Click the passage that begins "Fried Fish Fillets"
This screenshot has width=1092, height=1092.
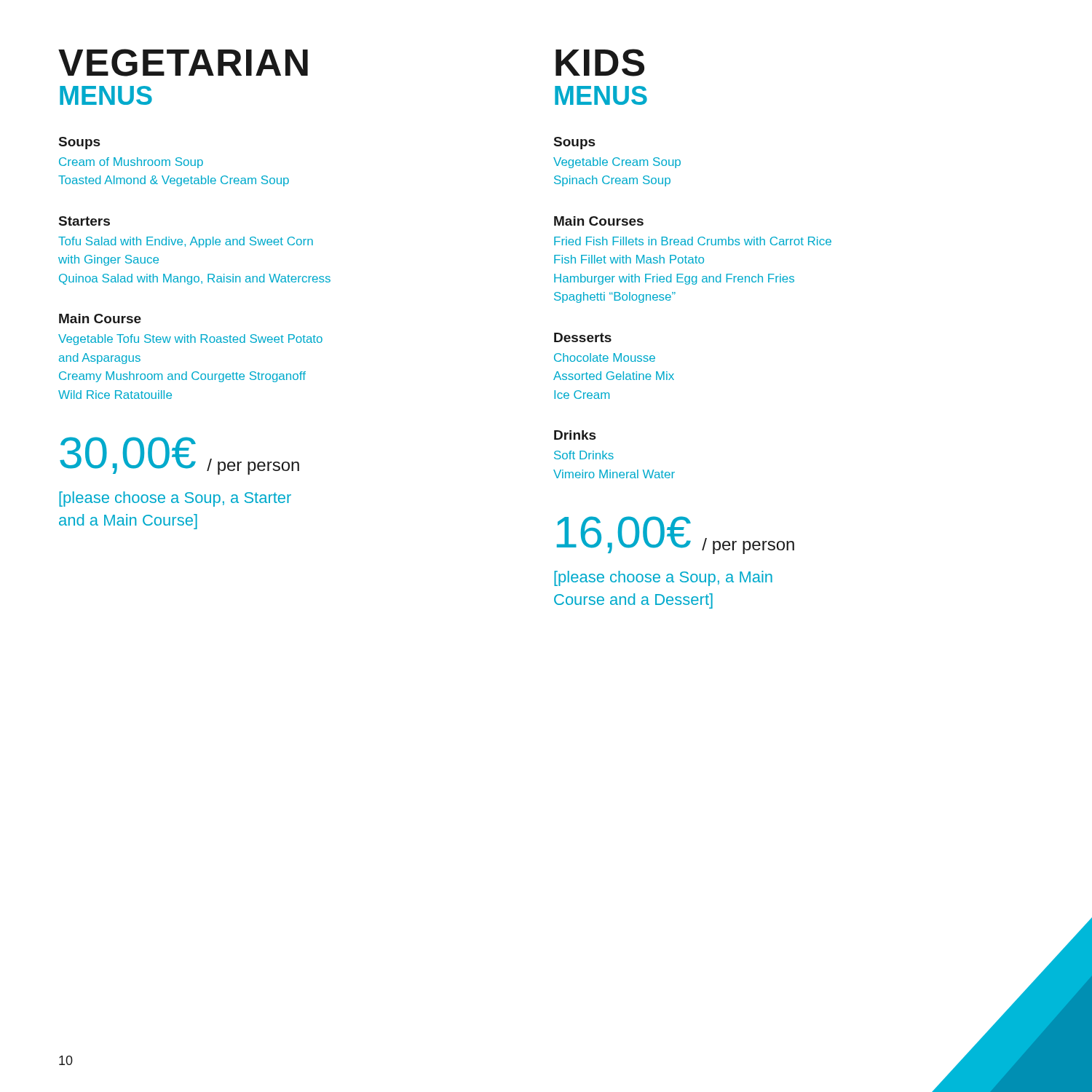pyautogui.click(x=757, y=269)
